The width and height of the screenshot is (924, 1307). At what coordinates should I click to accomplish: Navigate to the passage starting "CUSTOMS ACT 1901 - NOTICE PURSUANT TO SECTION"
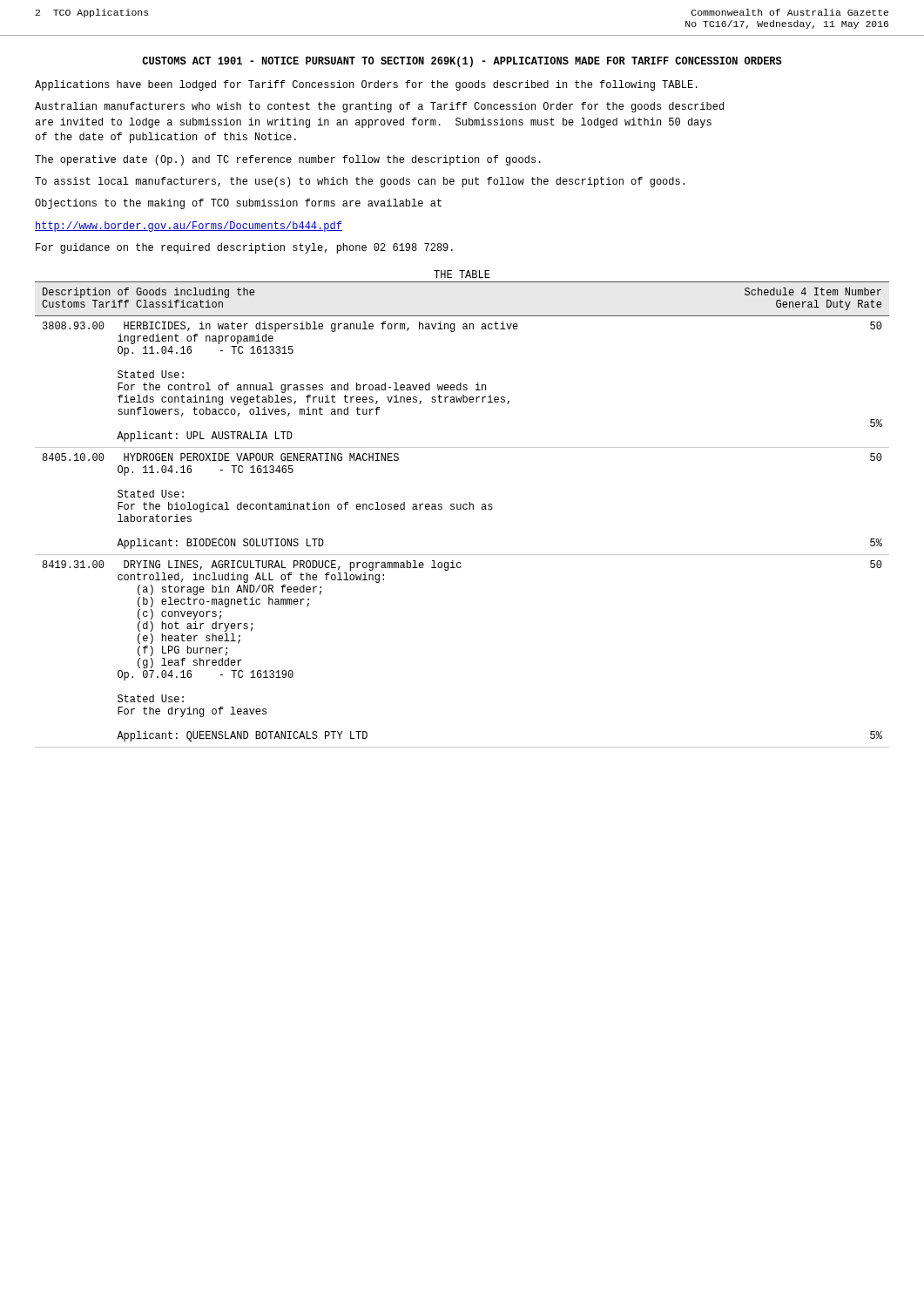click(462, 62)
